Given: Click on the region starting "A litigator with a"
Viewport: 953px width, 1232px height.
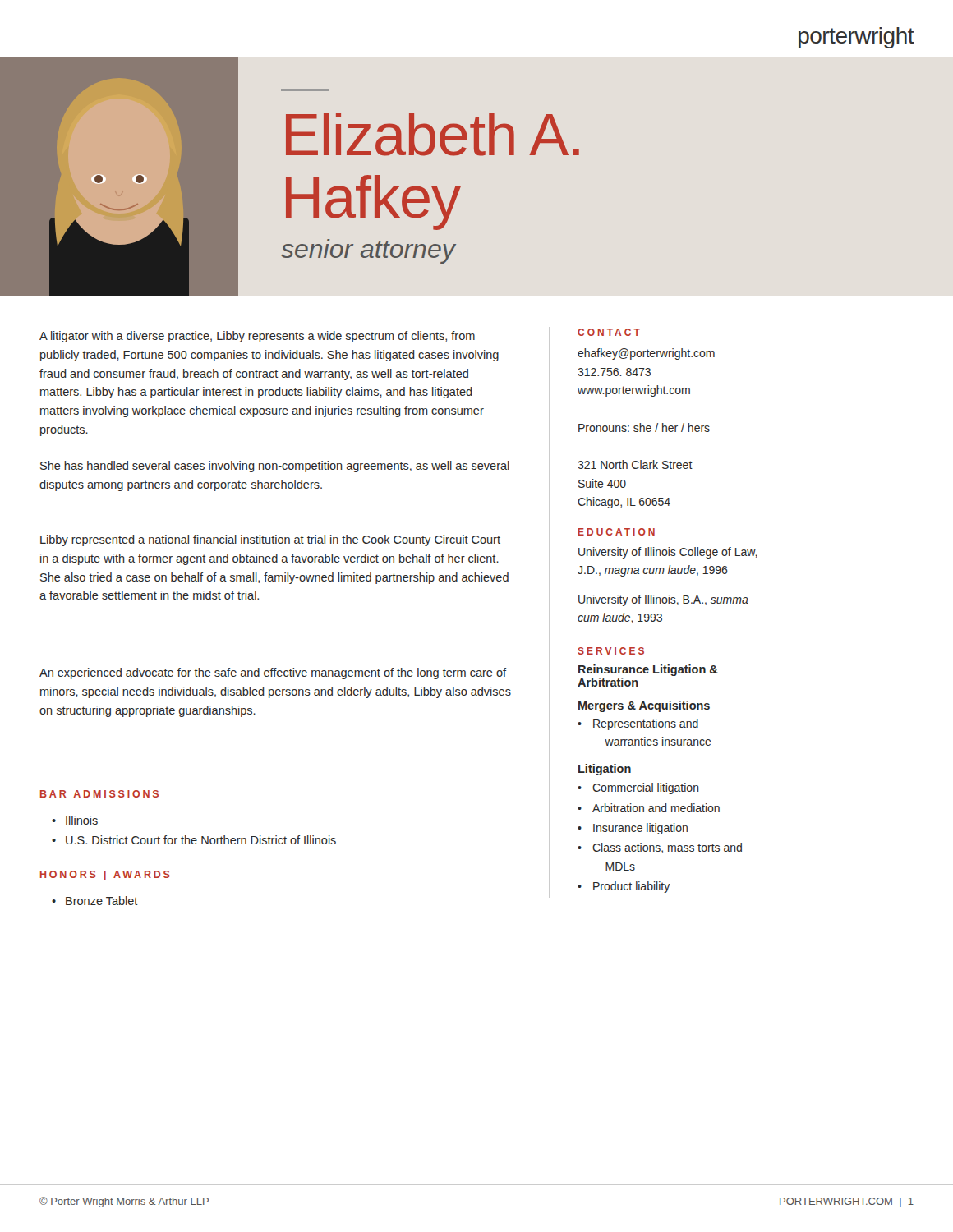Looking at the screenshot, I should pos(275,383).
